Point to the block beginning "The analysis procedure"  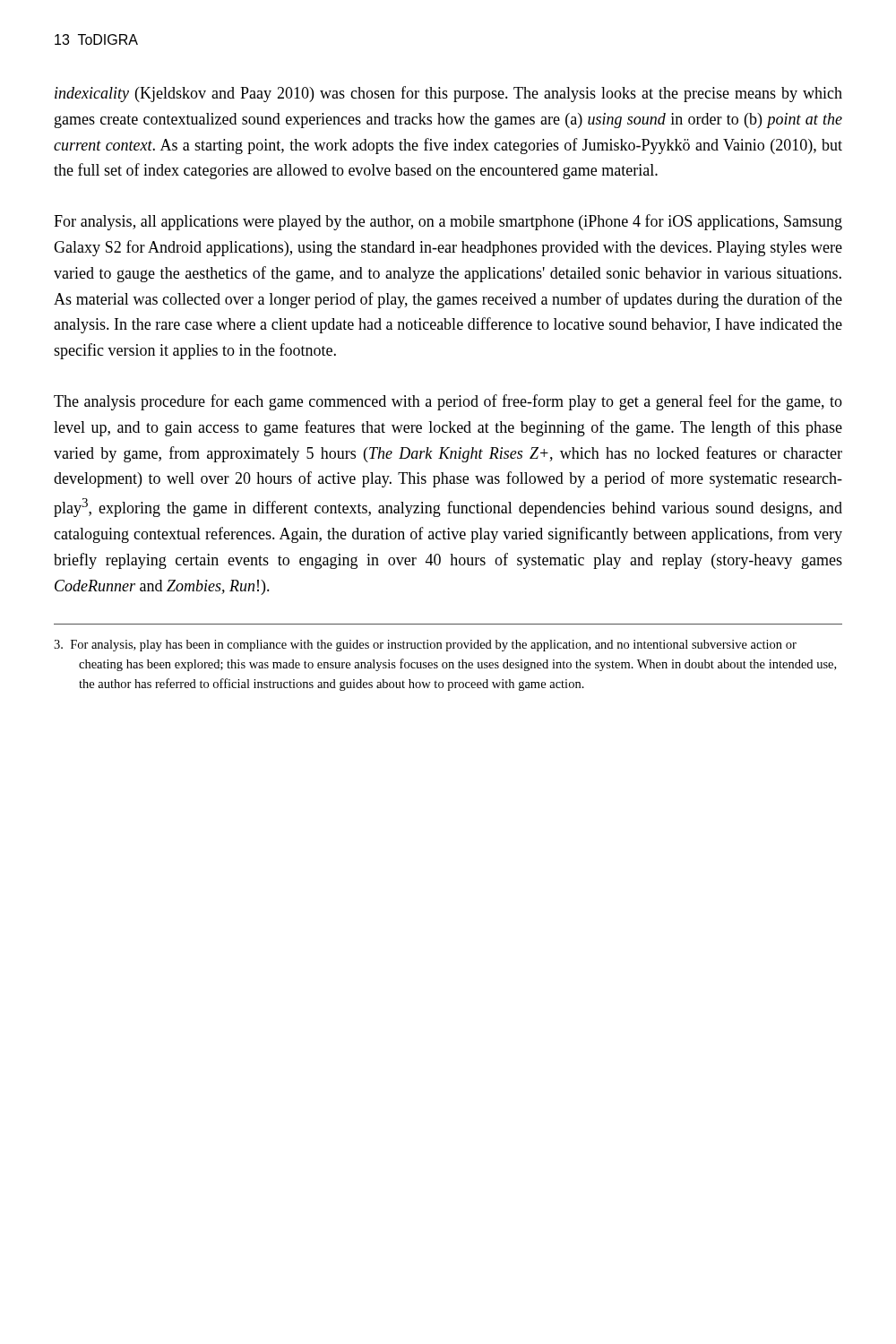click(x=448, y=494)
